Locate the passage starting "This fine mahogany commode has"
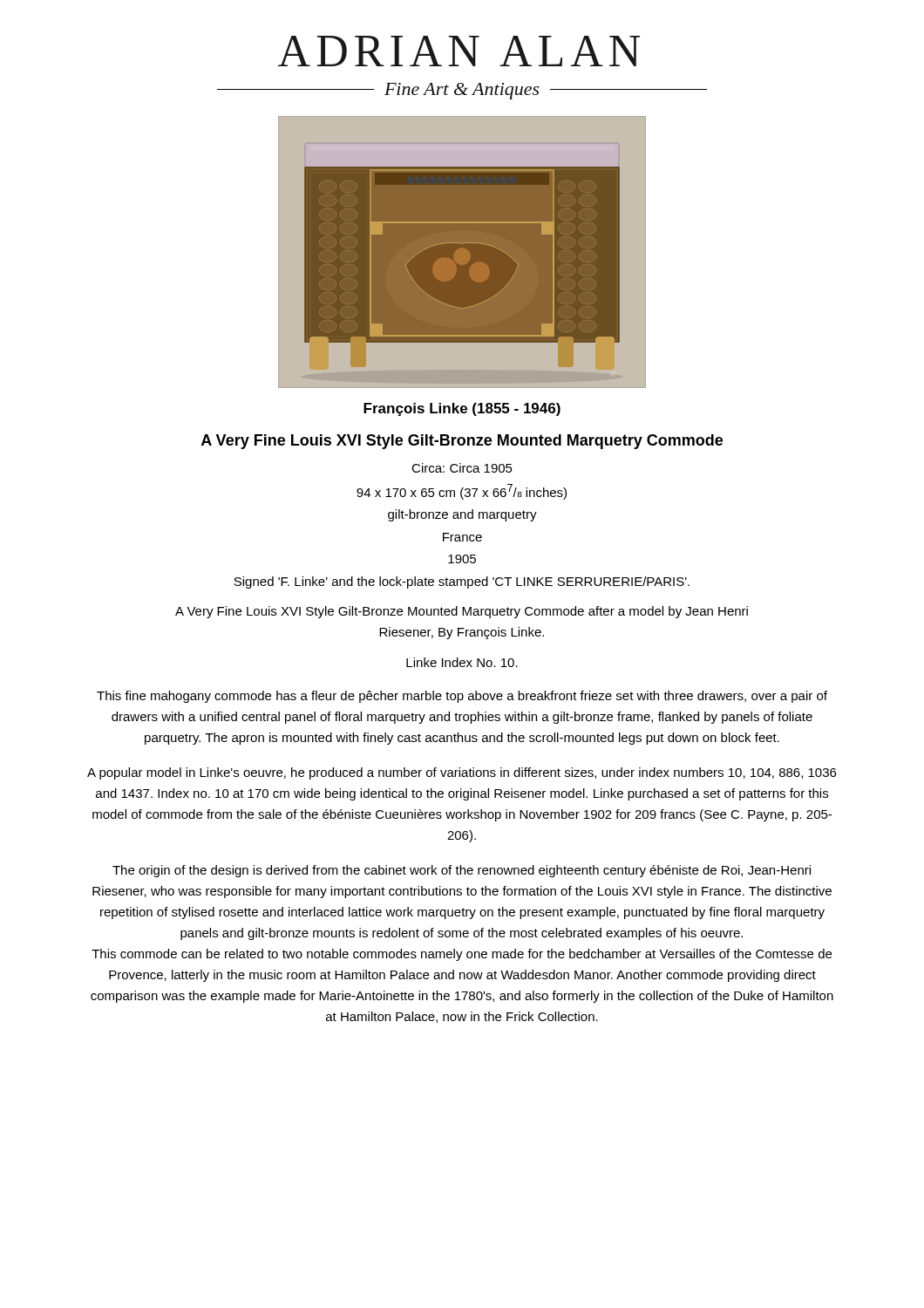 point(462,717)
